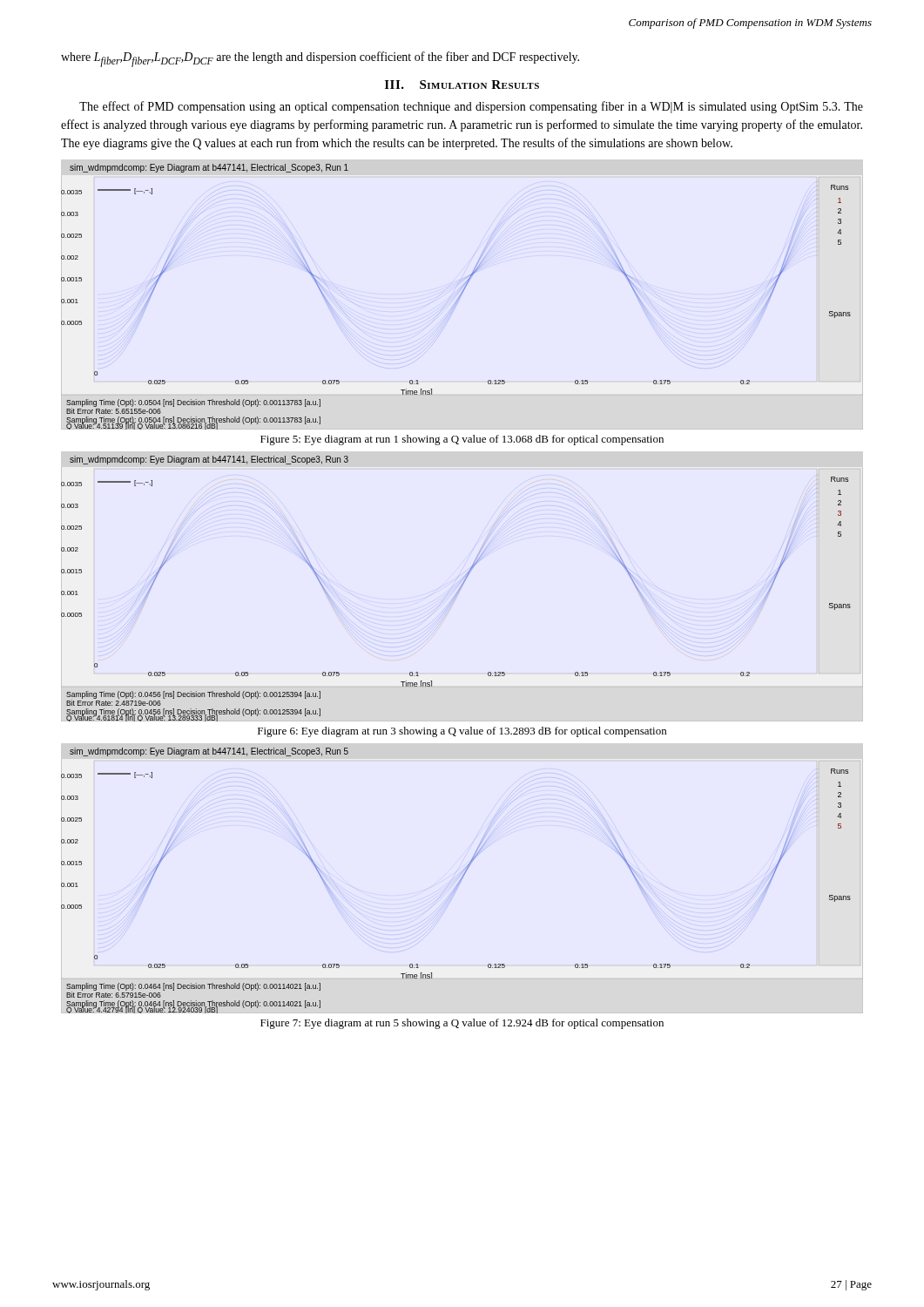Navigate to the text starting "Figure 7: Eye diagram at run 5"
Viewport: 924px width, 1307px height.
462,1023
